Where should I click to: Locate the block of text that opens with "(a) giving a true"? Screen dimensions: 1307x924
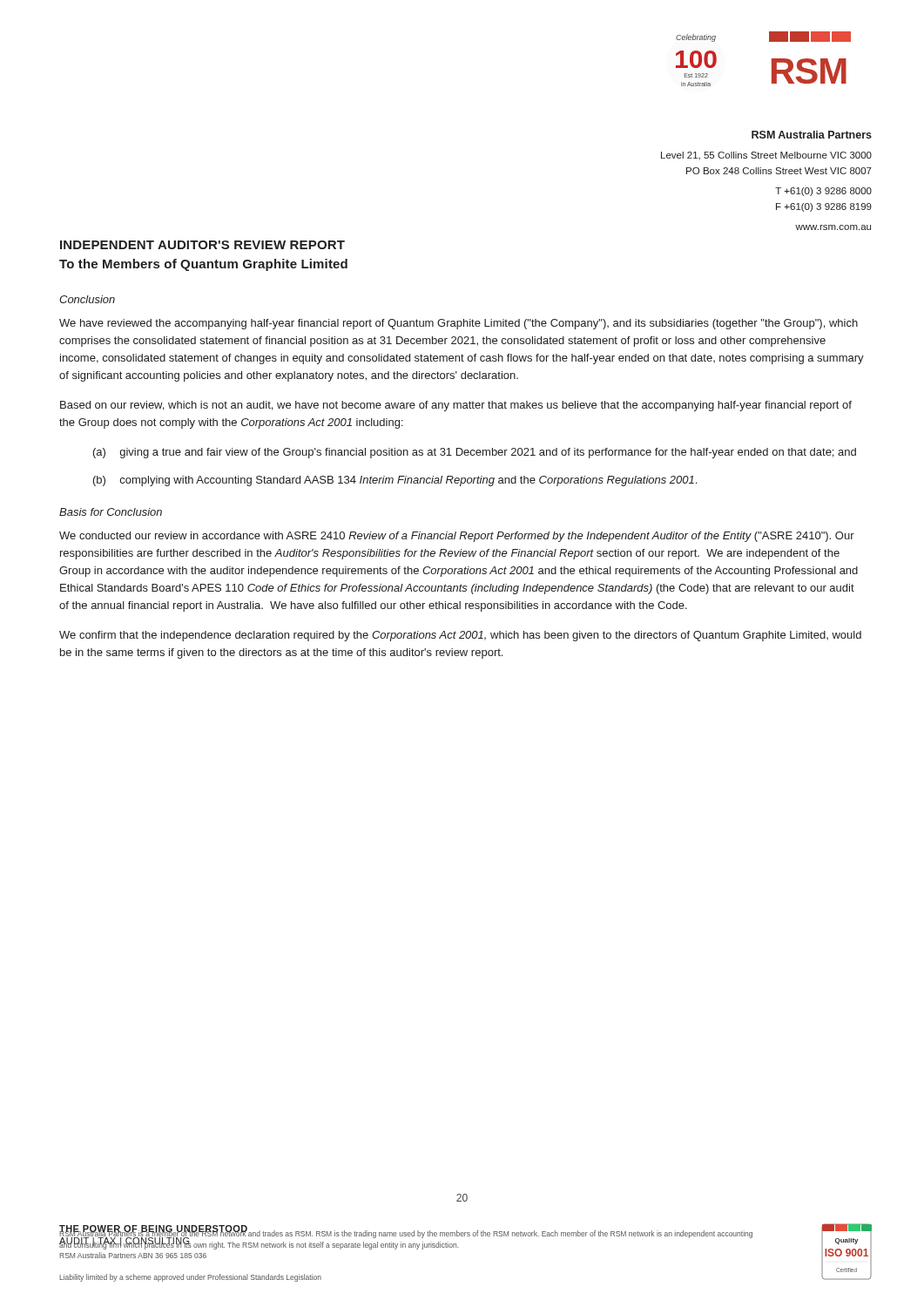coord(475,453)
